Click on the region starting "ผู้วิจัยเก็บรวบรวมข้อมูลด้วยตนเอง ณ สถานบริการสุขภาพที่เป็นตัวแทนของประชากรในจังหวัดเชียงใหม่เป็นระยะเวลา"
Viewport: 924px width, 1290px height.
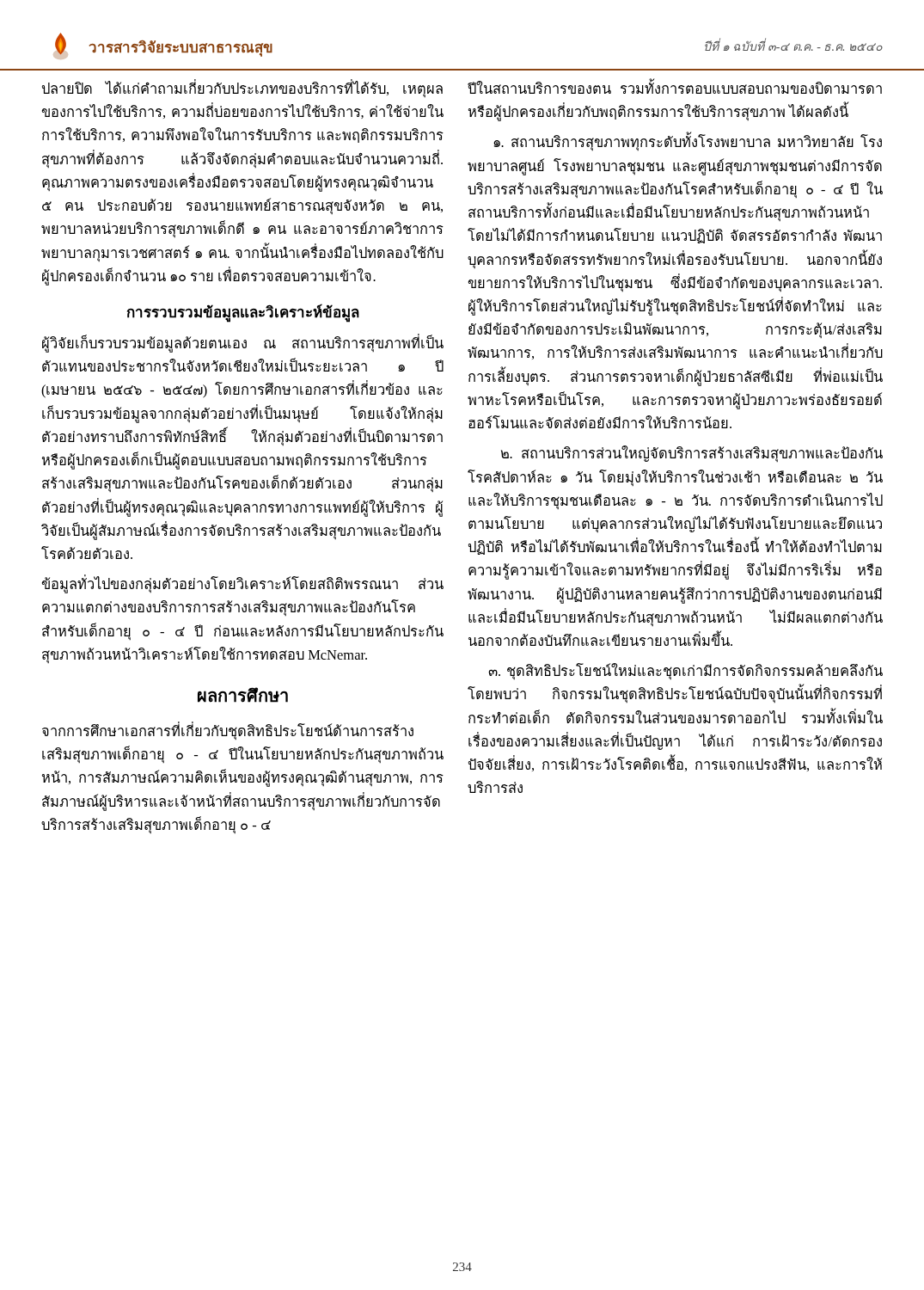click(x=242, y=449)
